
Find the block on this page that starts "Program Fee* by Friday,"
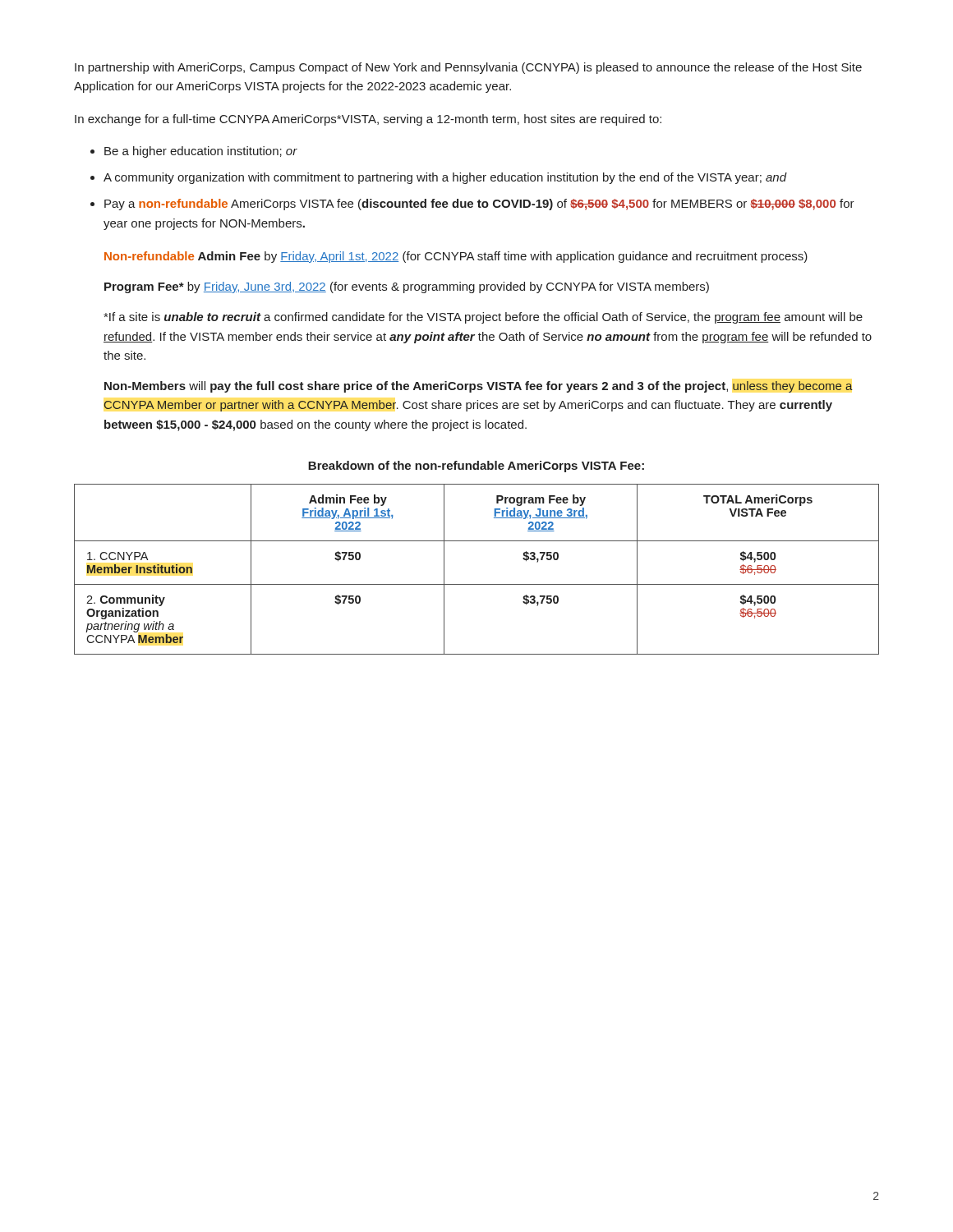click(407, 286)
